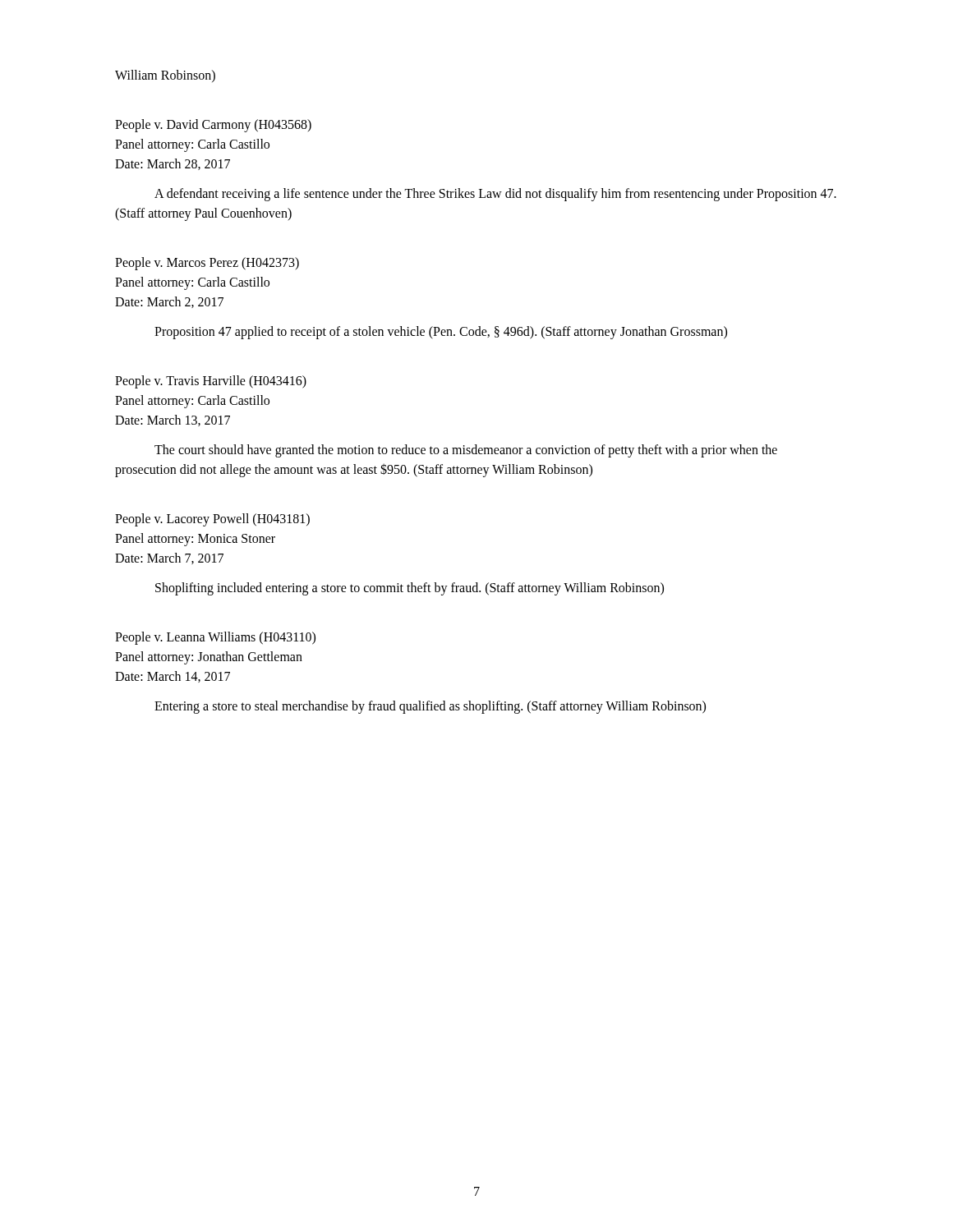953x1232 pixels.
Task: Navigate to the element starting "William Robinson)"
Action: pos(165,75)
